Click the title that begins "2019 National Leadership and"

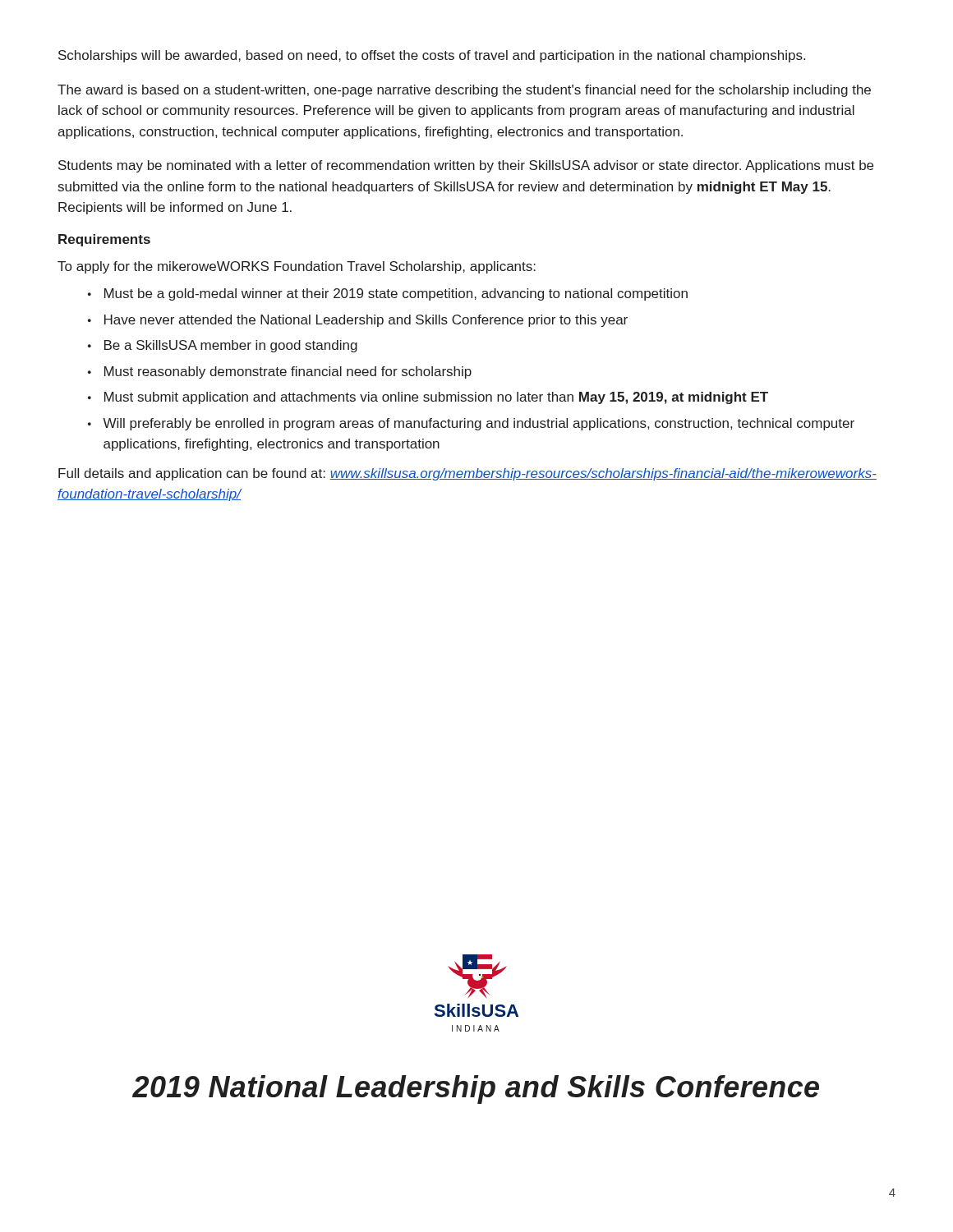pyautogui.click(x=476, y=1087)
